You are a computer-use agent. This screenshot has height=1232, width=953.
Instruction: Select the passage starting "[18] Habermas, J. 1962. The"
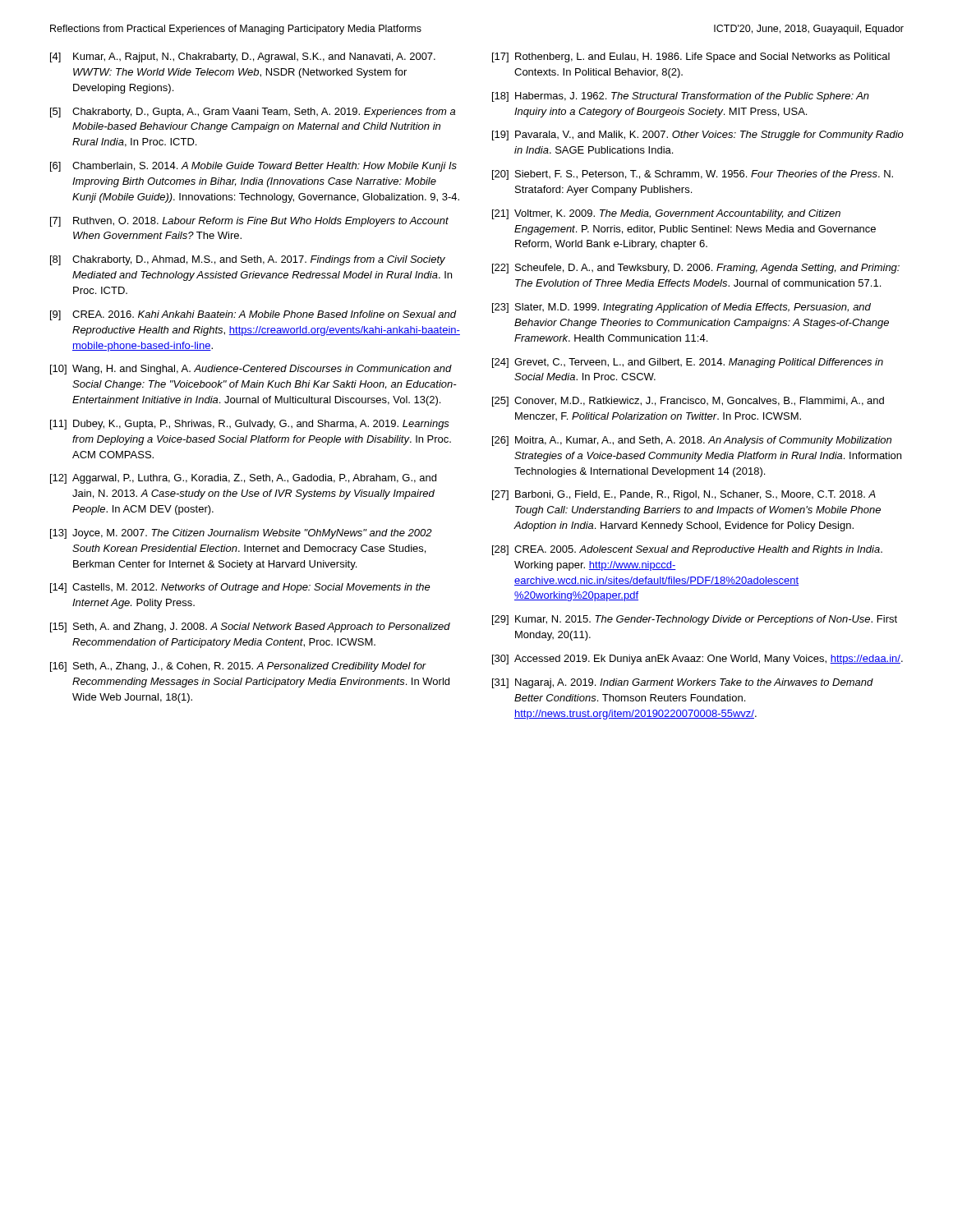[x=698, y=104]
